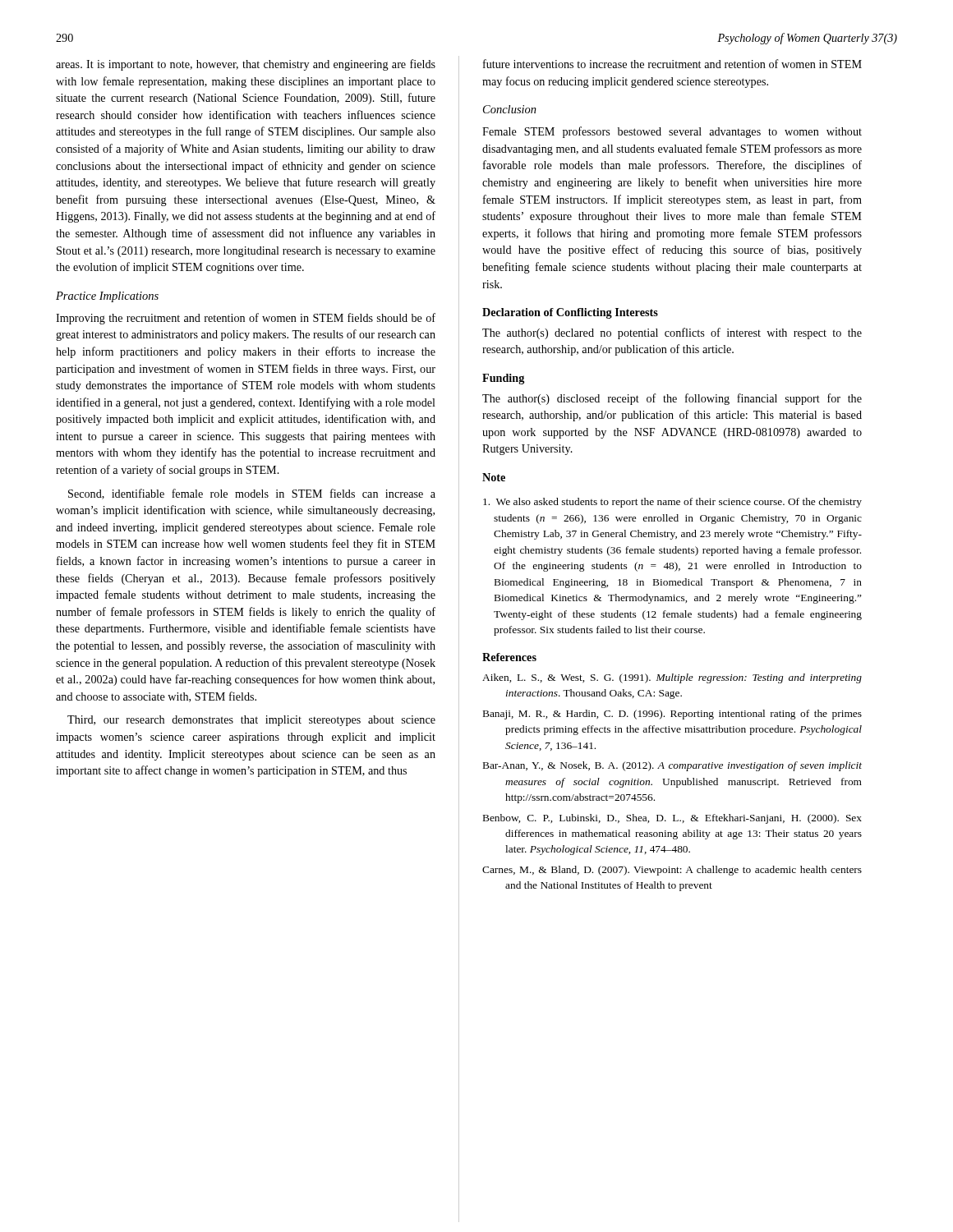Point to the text block starting "Banaji, M. R., &"

point(672,729)
